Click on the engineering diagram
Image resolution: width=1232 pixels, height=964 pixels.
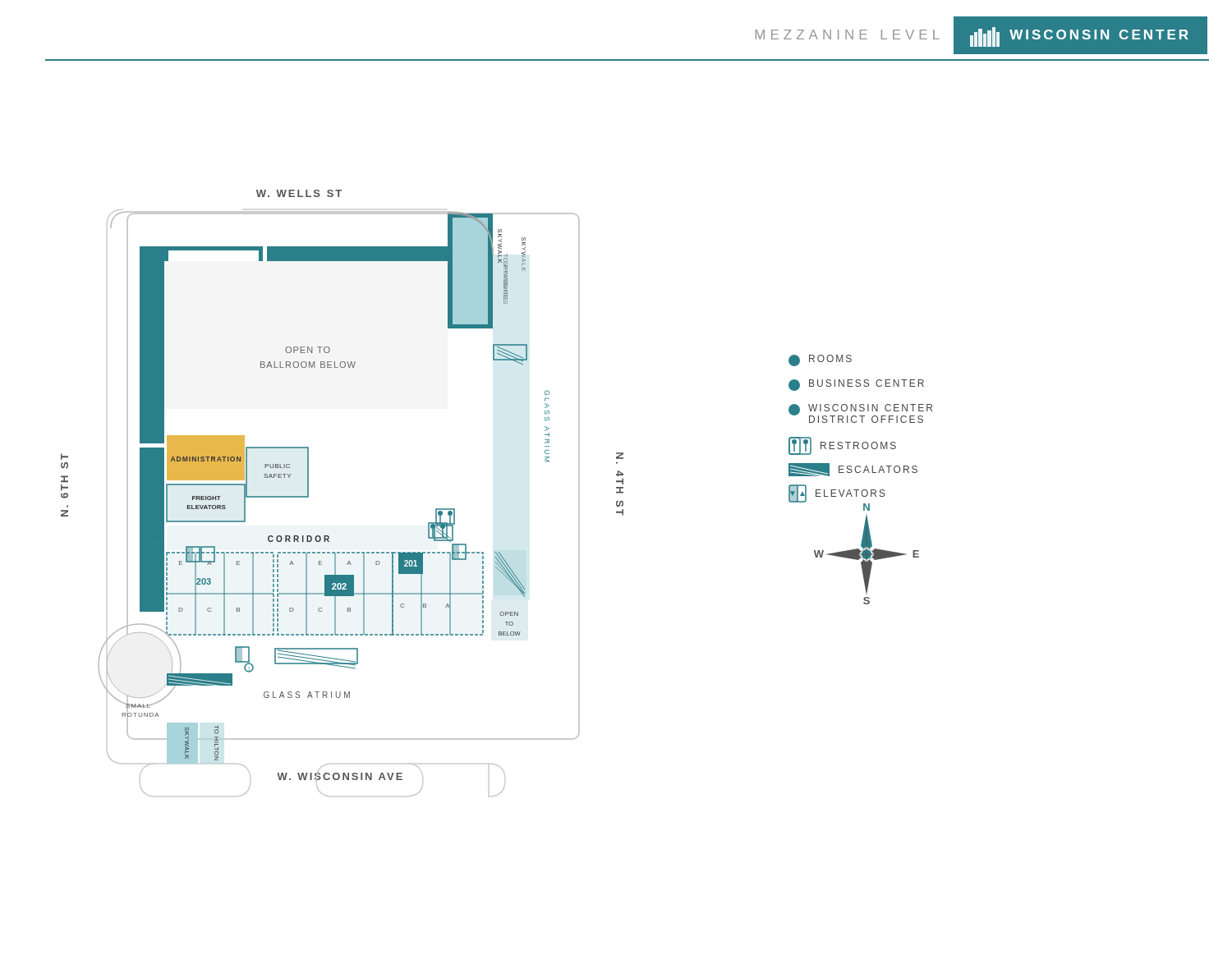pyautogui.click(x=390, y=501)
